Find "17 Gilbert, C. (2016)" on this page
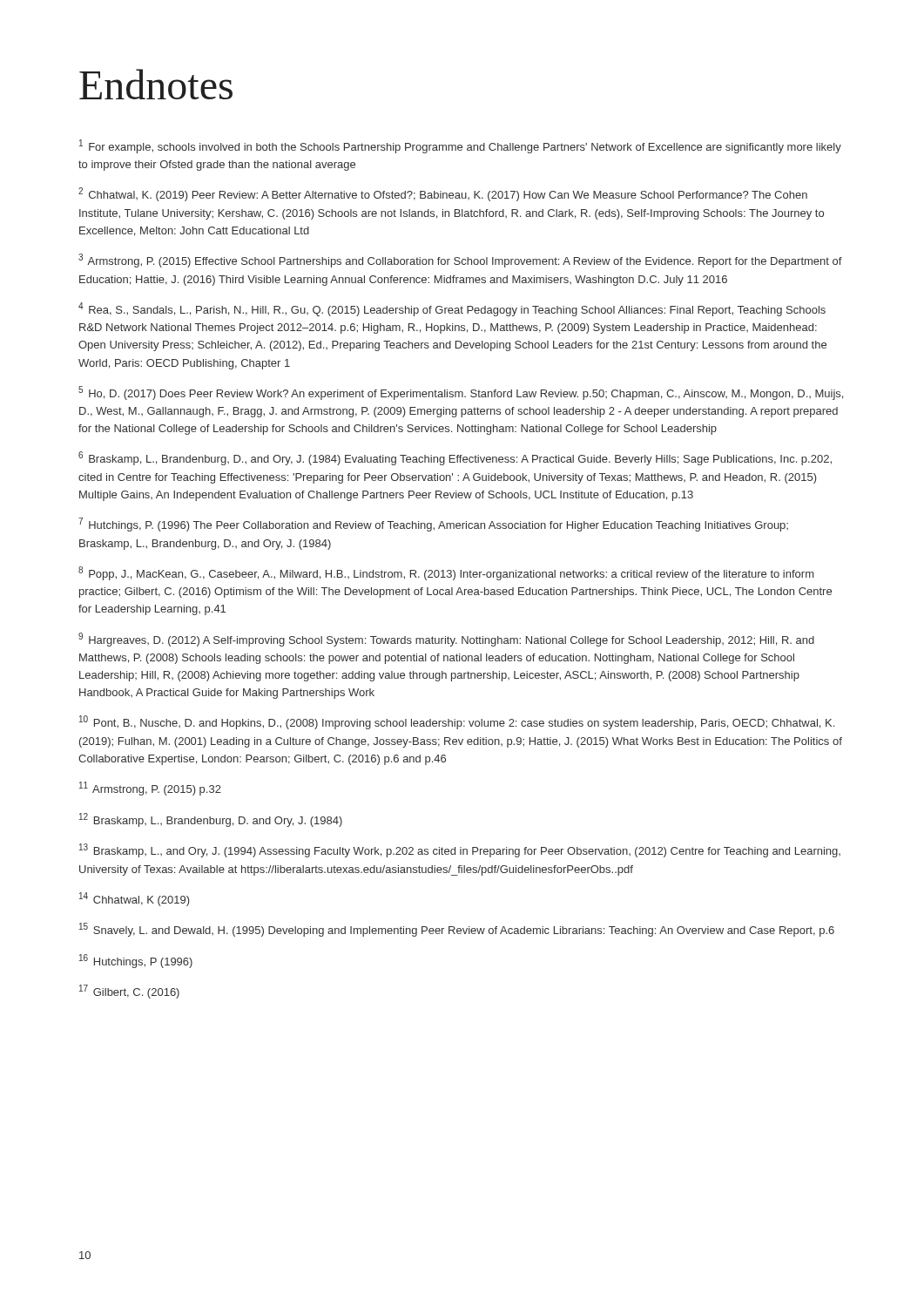 tap(129, 991)
